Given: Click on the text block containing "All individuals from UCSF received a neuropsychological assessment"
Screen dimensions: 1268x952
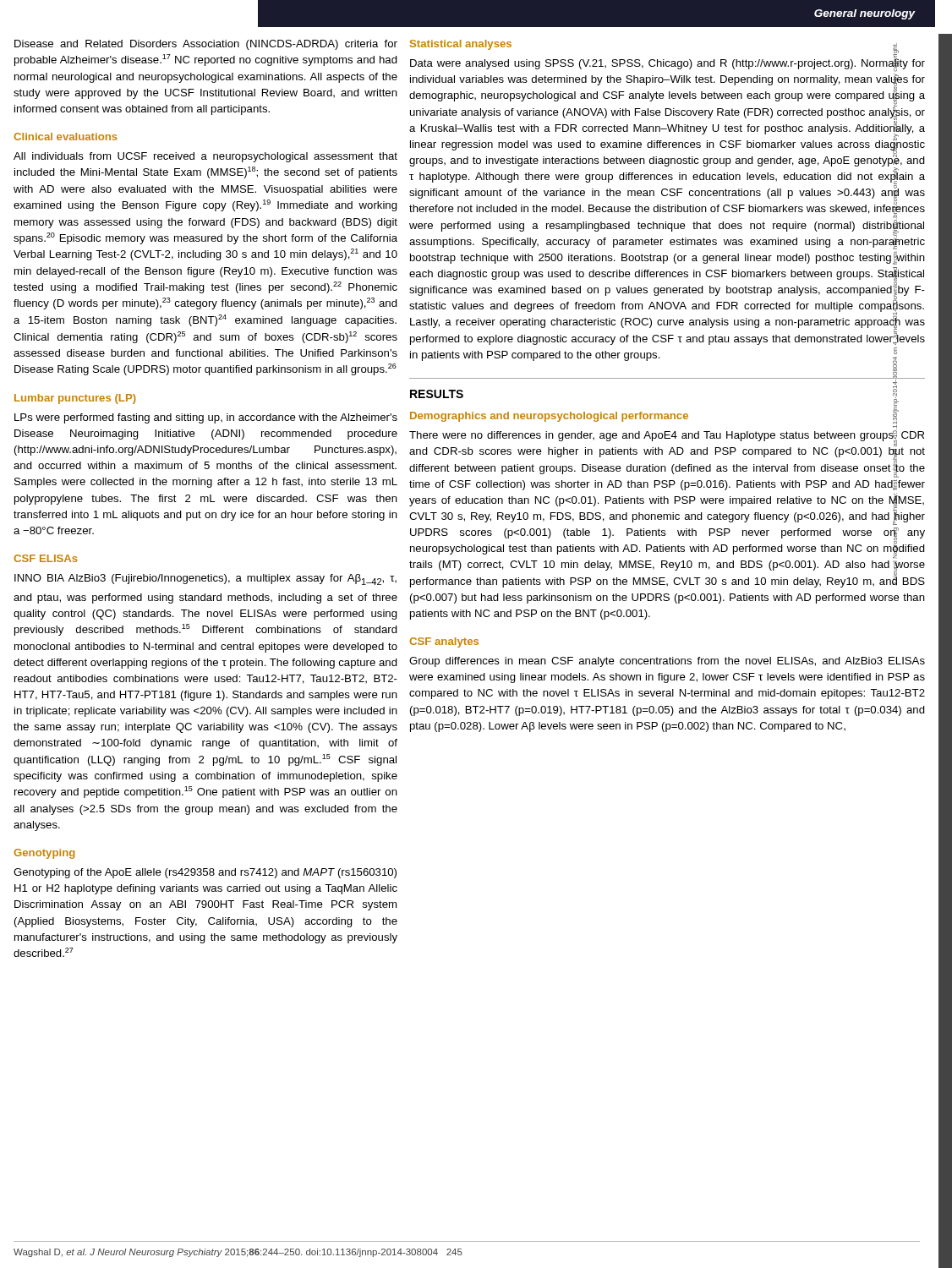Looking at the screenshot, I should [x=205, y=263].
